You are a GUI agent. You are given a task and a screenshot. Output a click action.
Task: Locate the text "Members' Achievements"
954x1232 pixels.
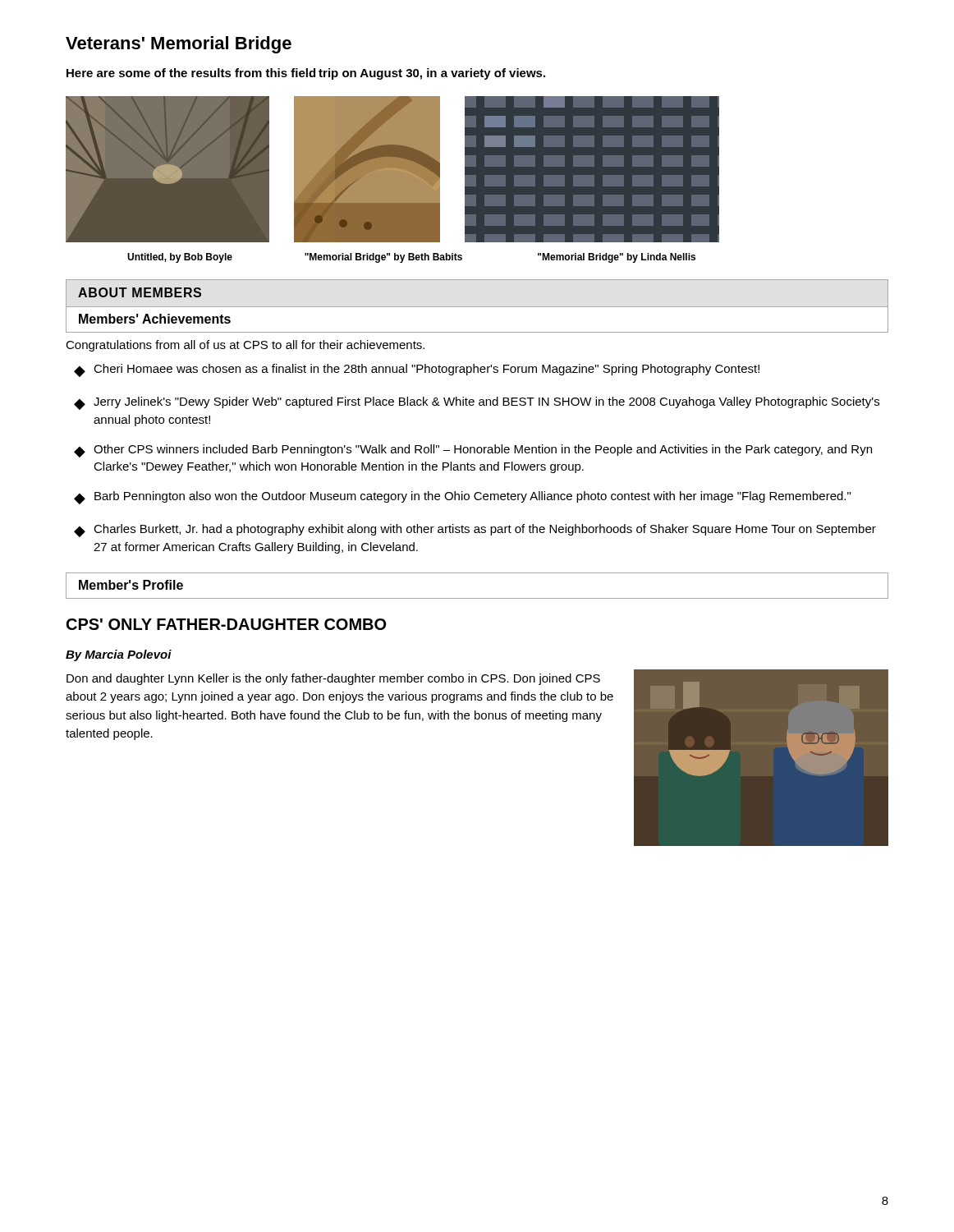[155, 319]
